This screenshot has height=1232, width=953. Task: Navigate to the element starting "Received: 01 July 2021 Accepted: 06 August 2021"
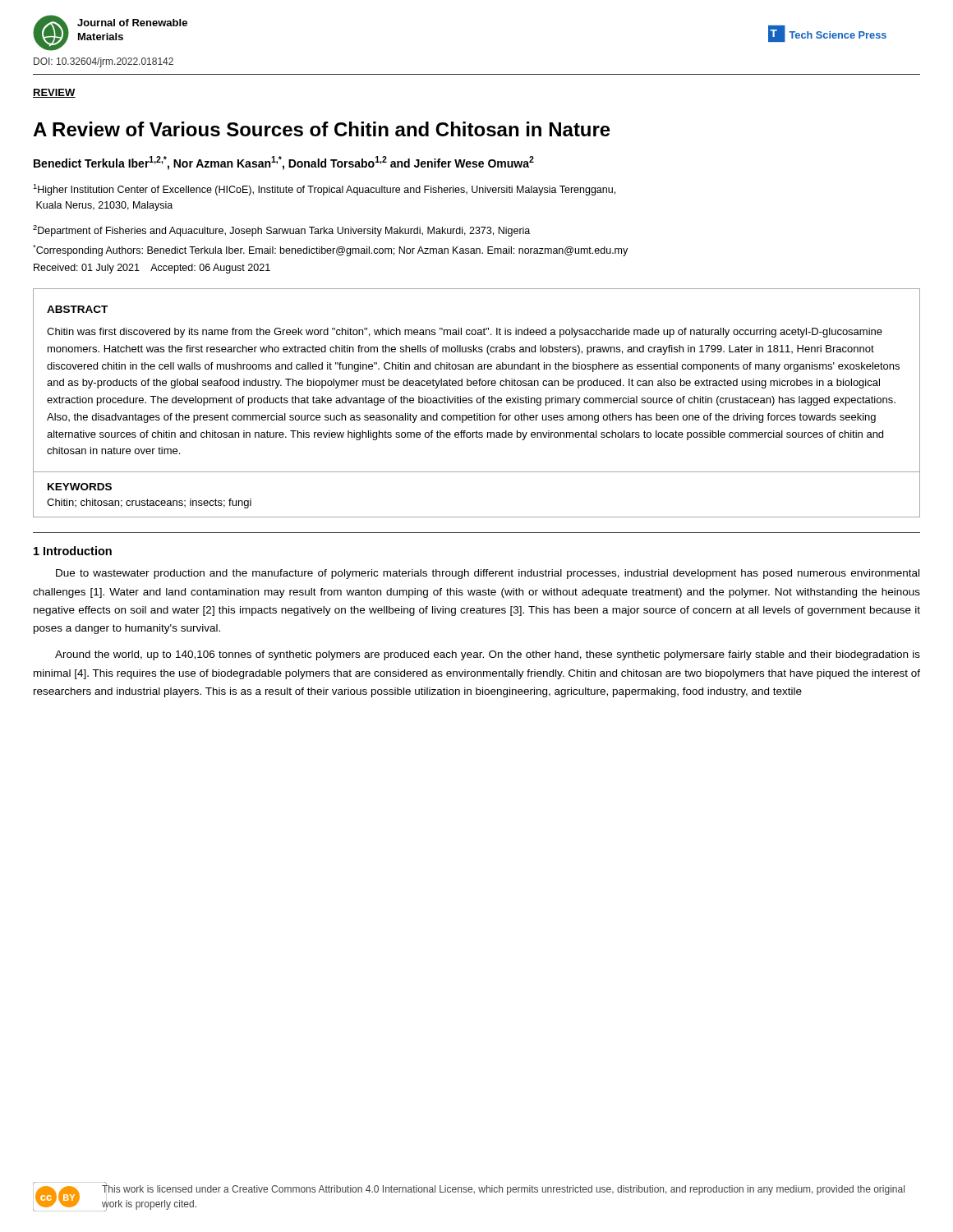coord(152,268)
